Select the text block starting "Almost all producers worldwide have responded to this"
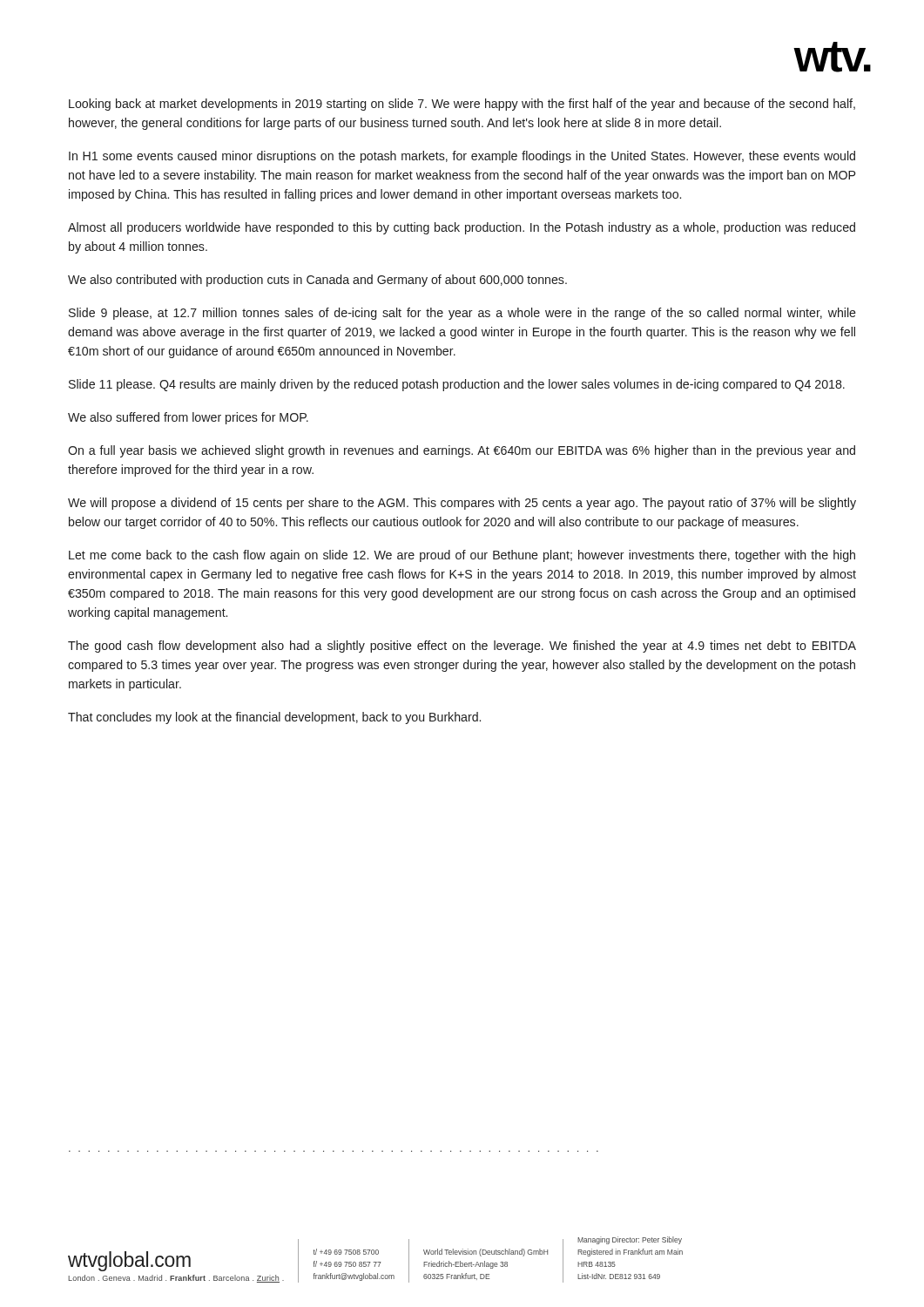The image size is (924, 1307). click(462, 237)
